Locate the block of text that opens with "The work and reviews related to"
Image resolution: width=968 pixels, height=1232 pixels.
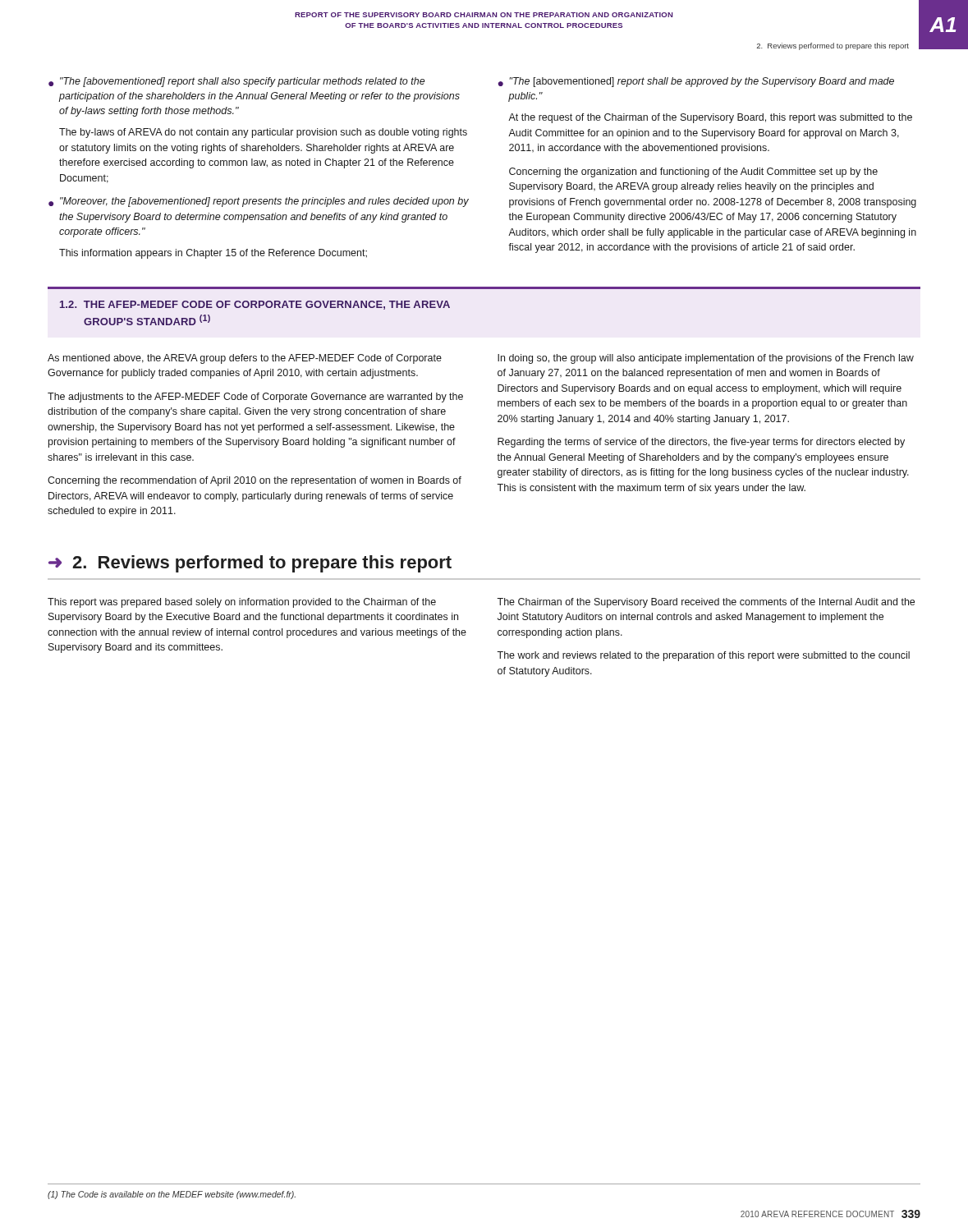point(704,663)
